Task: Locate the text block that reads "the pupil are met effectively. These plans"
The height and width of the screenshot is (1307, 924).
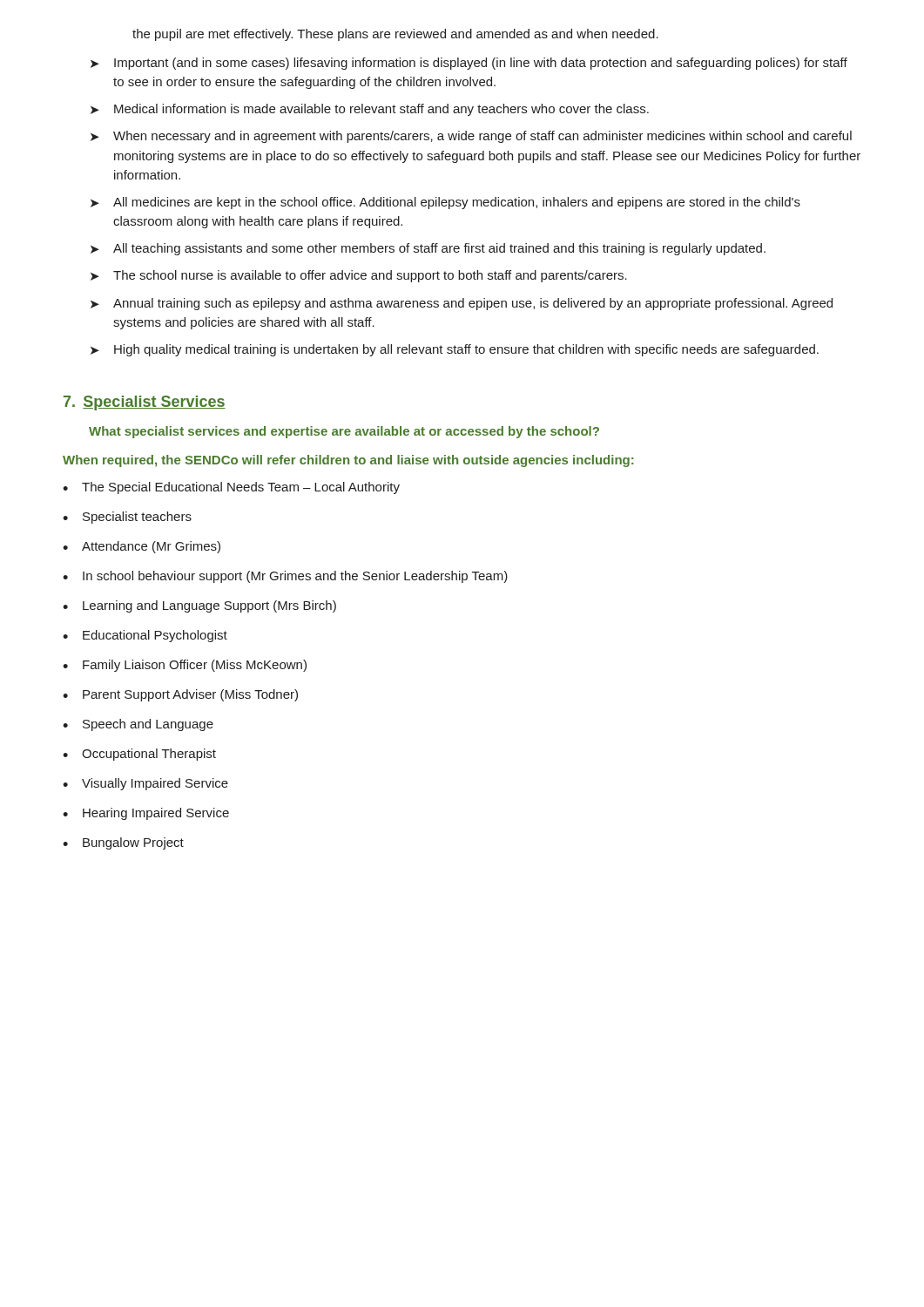Action: 396,34
